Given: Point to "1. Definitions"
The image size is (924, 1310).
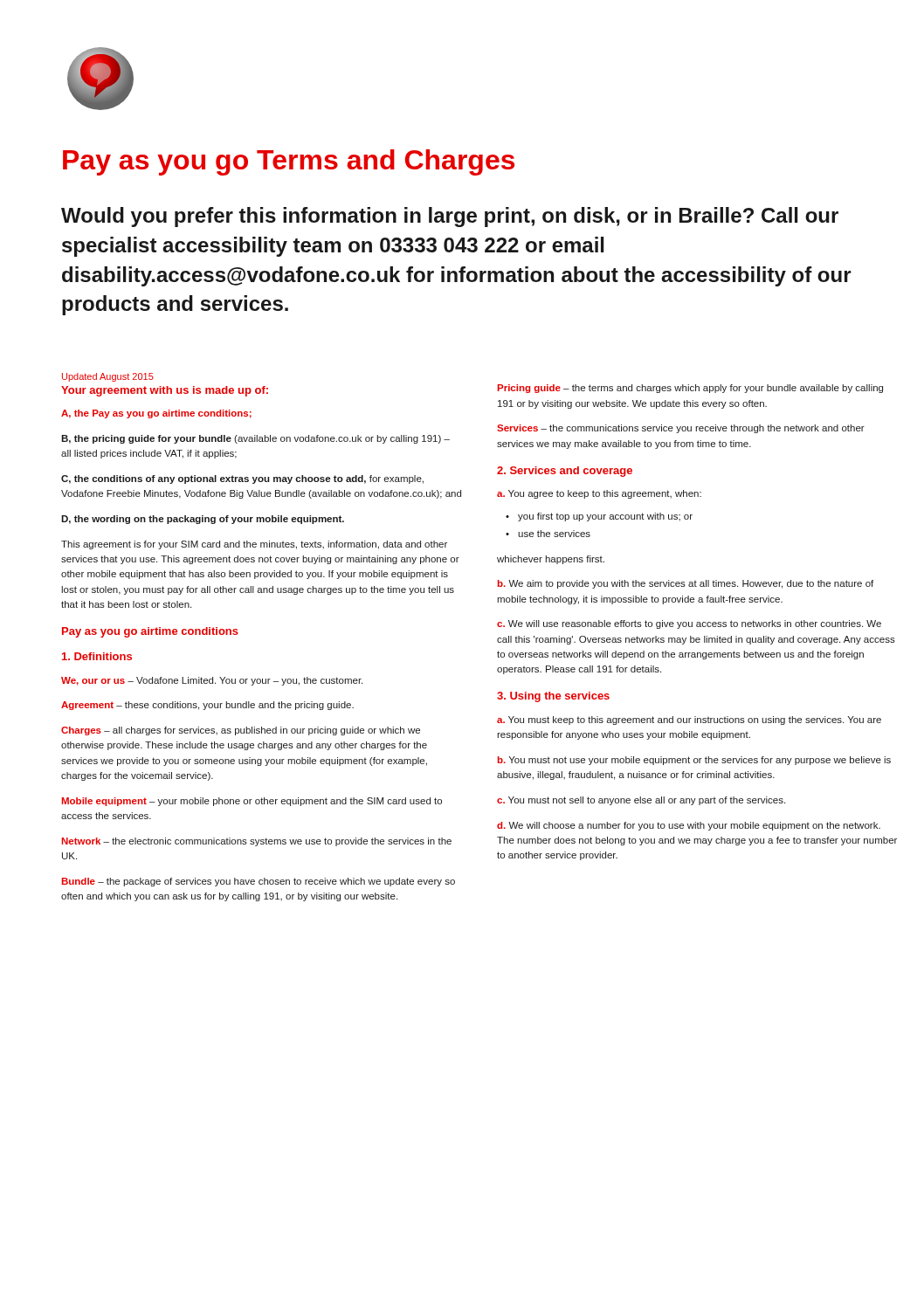Looking at the screenshot, I should tap(97, 656).
